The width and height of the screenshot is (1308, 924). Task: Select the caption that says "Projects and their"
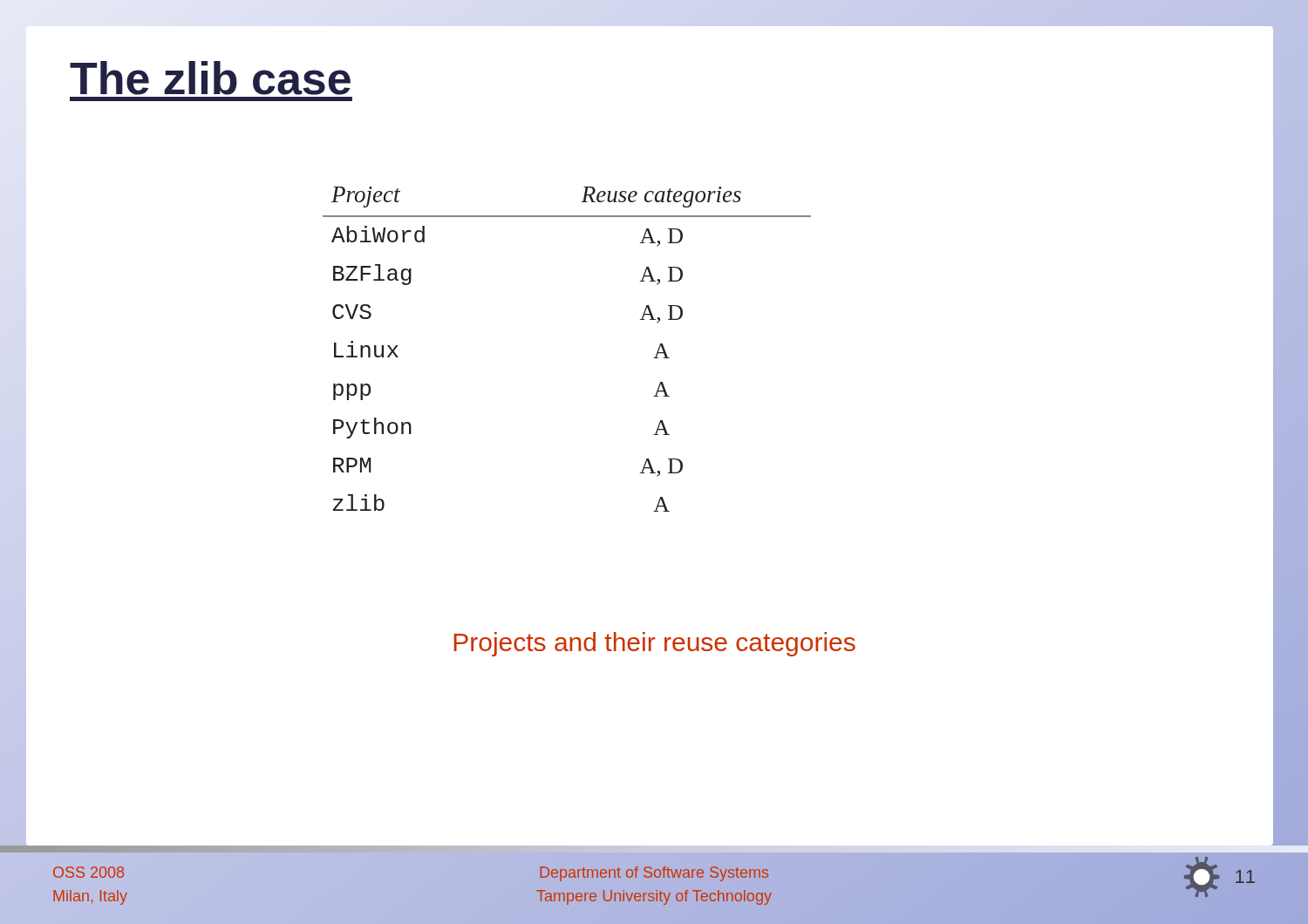[x=654, y=642]
